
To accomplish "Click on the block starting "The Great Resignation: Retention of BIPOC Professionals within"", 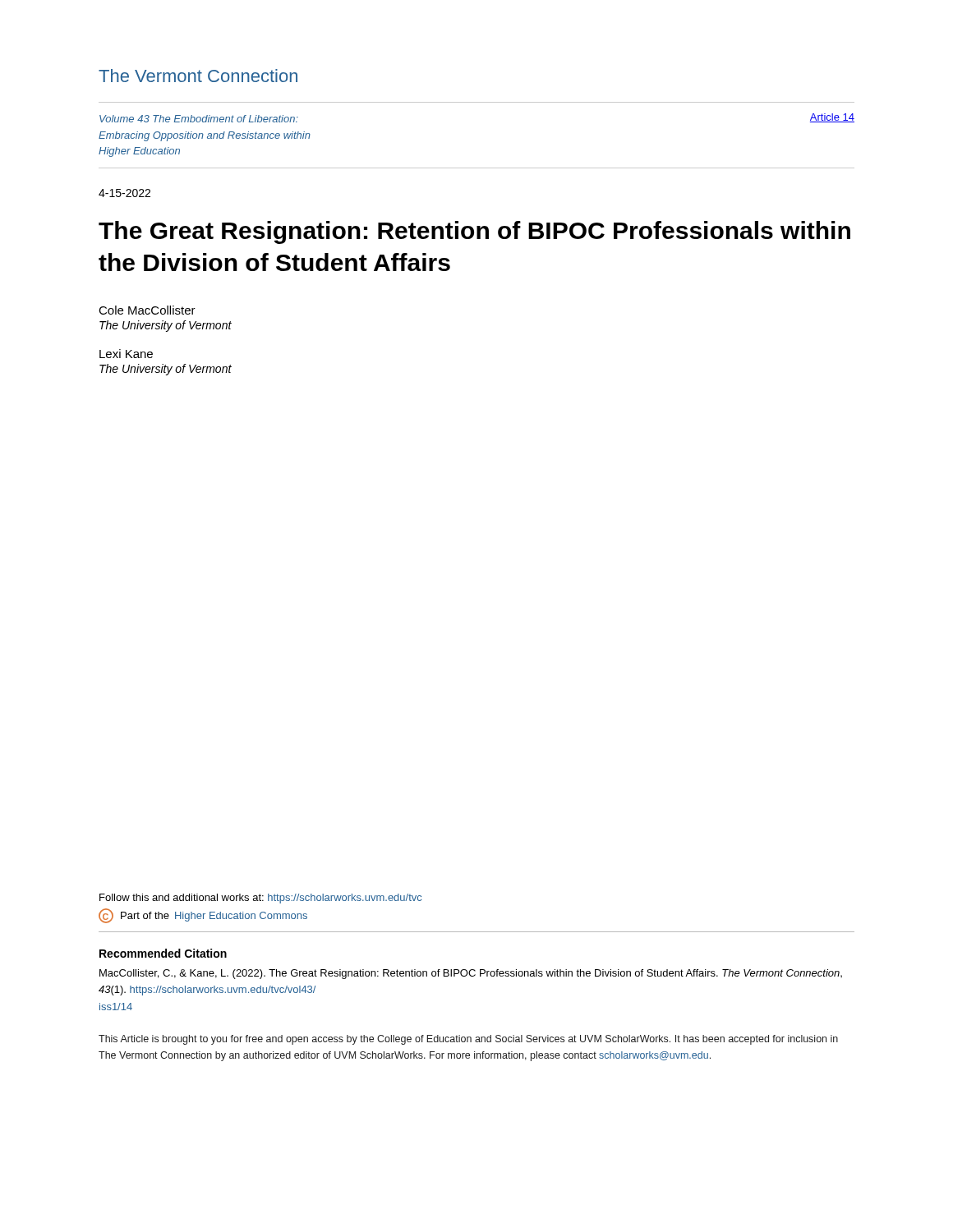I will coord(475,246).
